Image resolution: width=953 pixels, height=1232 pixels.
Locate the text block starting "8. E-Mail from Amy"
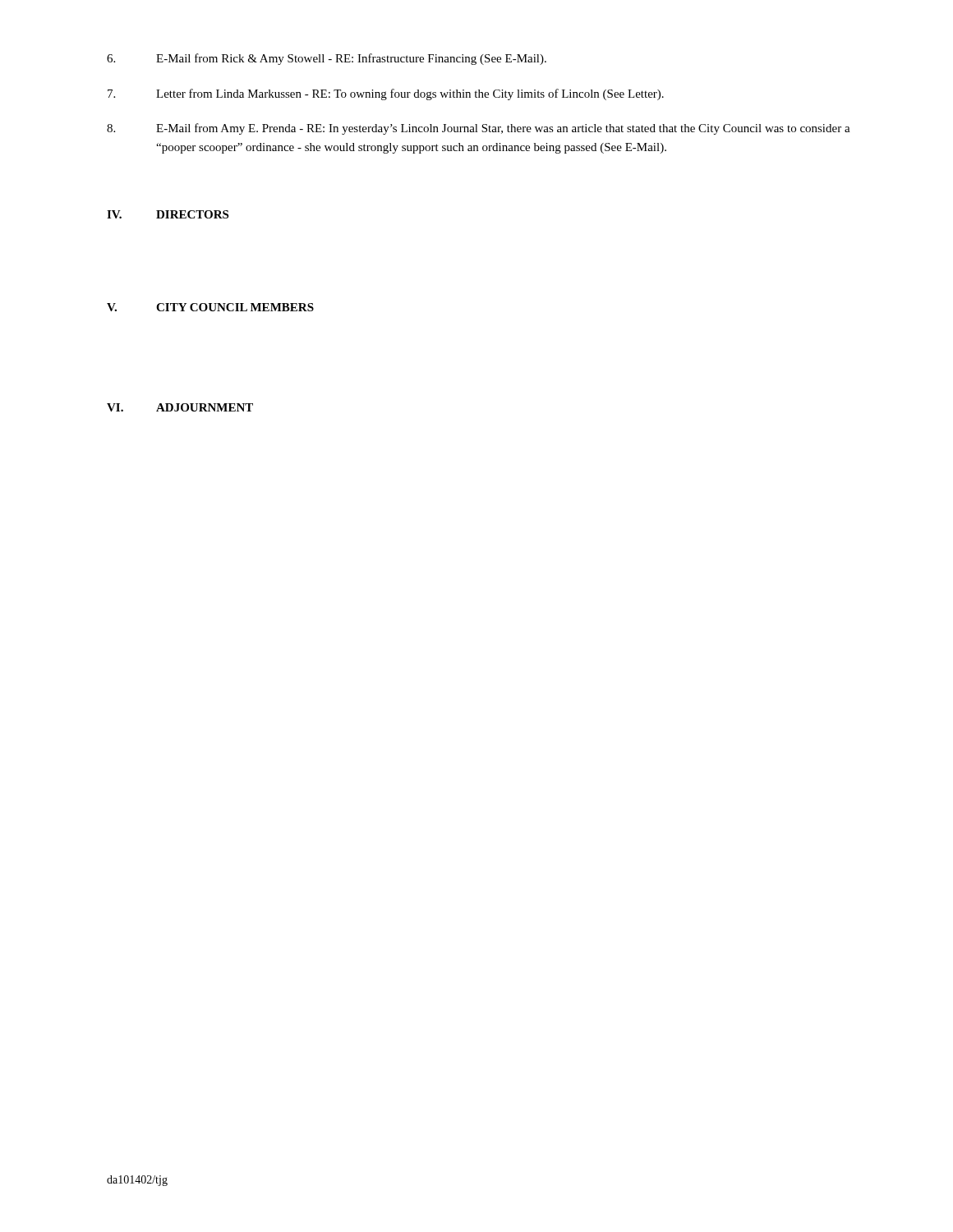click(489, 138)
